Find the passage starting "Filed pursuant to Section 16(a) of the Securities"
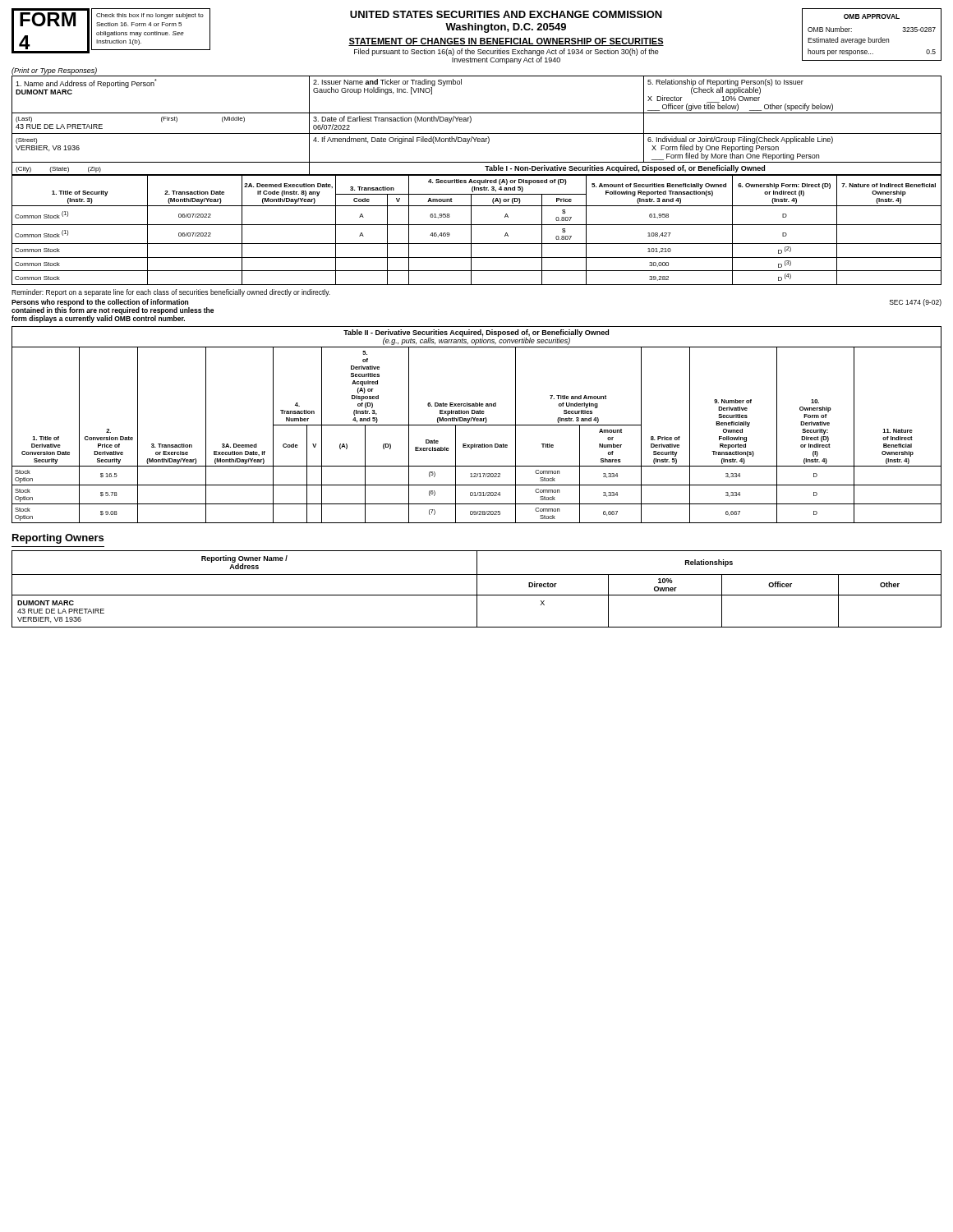This screenshot has width=953, height=1232. pos(506,56)
